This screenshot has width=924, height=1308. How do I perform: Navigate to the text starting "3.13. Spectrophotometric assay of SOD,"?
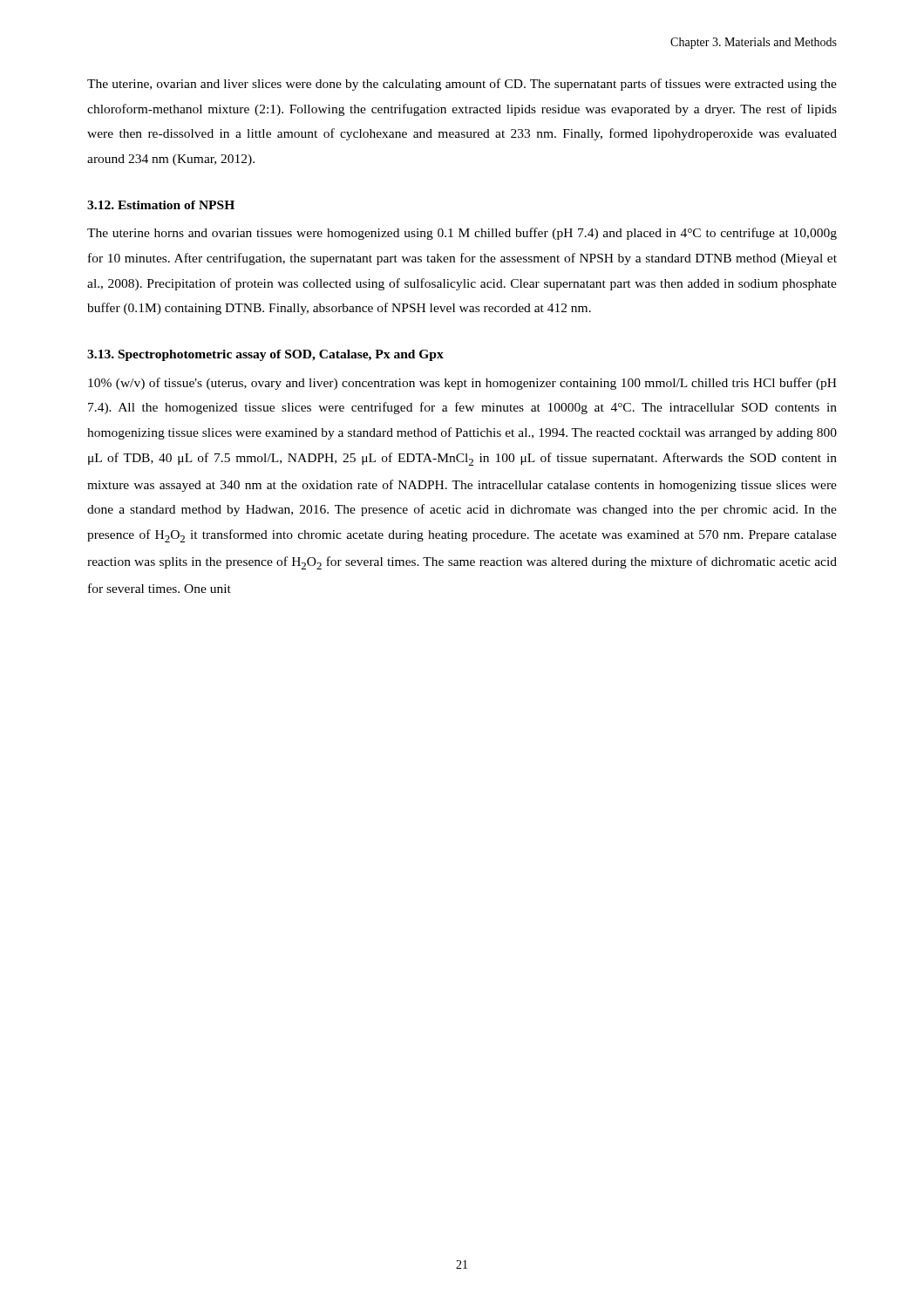click(265, 354)
